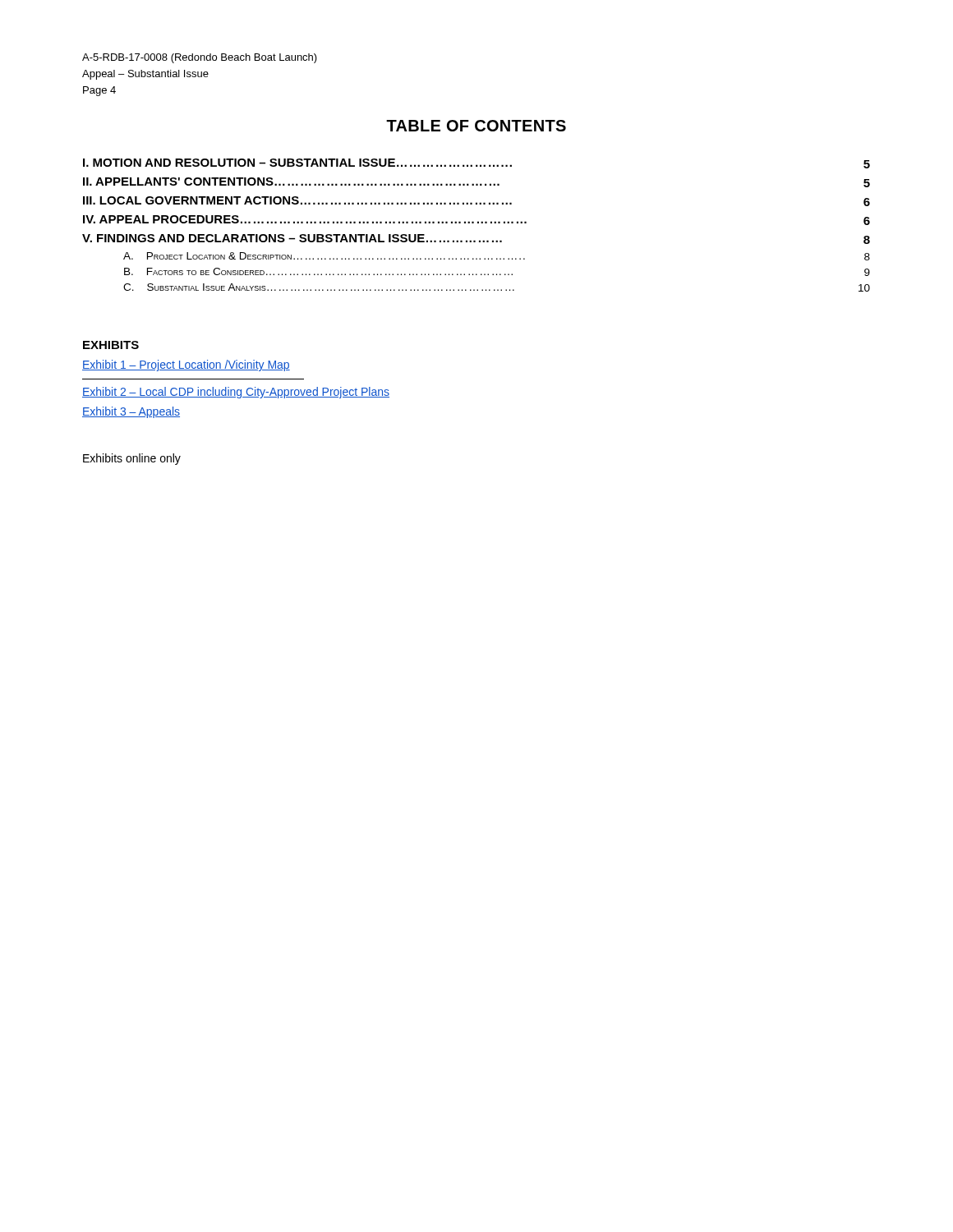Select the text block starting "Exhibits online only"

click(131, 458)
